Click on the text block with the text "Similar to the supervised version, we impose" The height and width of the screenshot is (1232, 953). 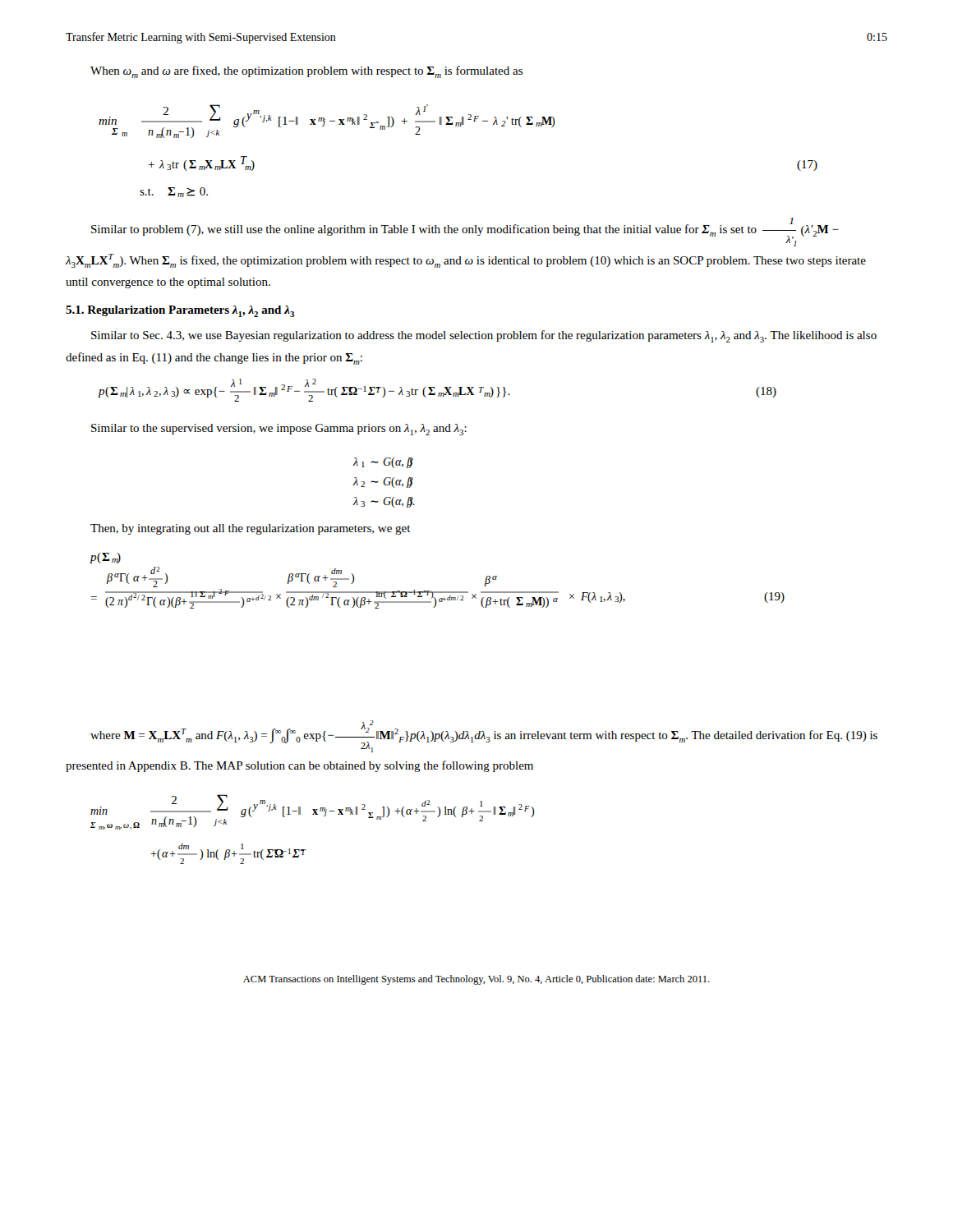point(279,429)
